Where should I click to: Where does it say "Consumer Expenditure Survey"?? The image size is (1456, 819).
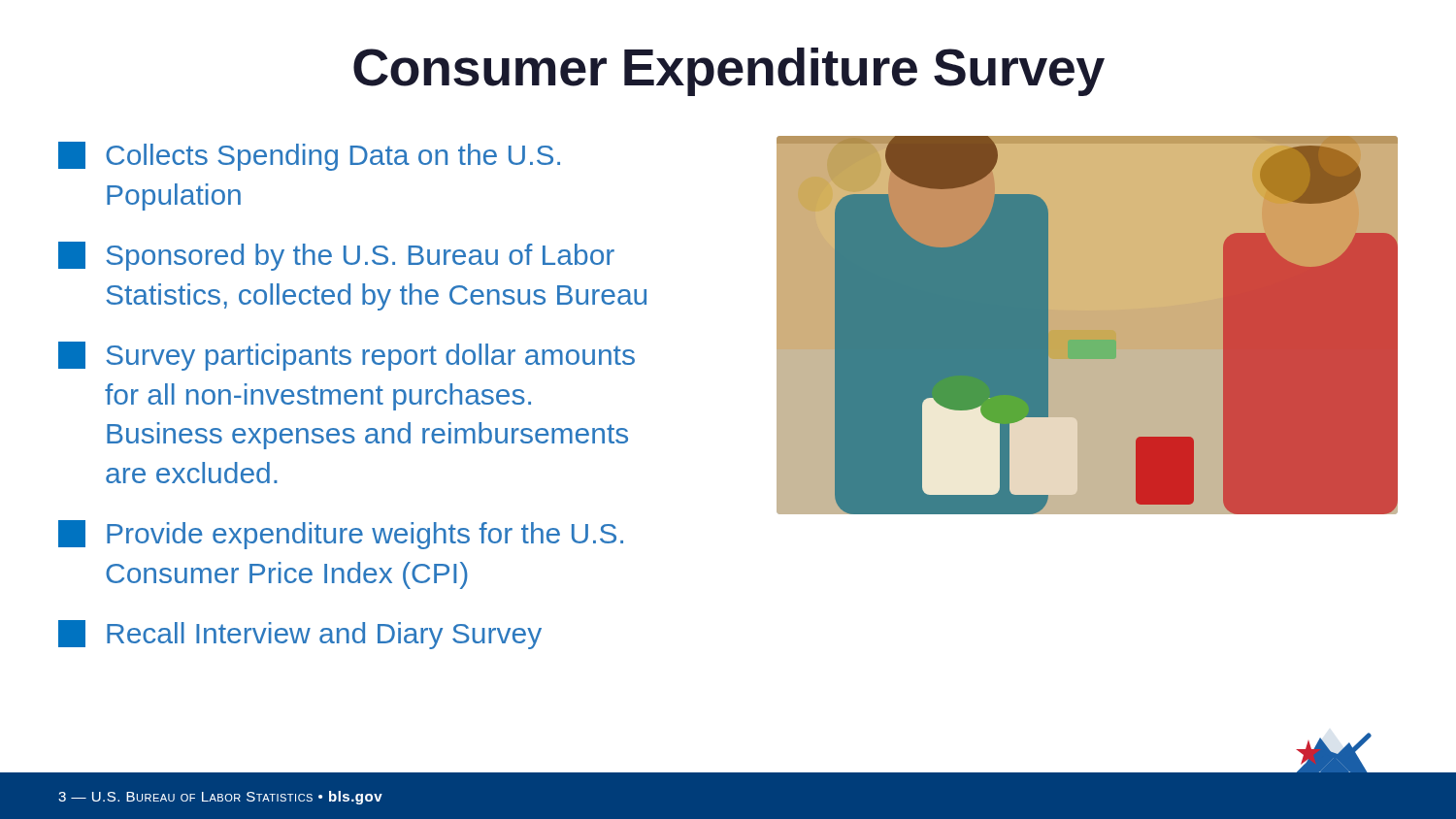(x=728, y=67)
